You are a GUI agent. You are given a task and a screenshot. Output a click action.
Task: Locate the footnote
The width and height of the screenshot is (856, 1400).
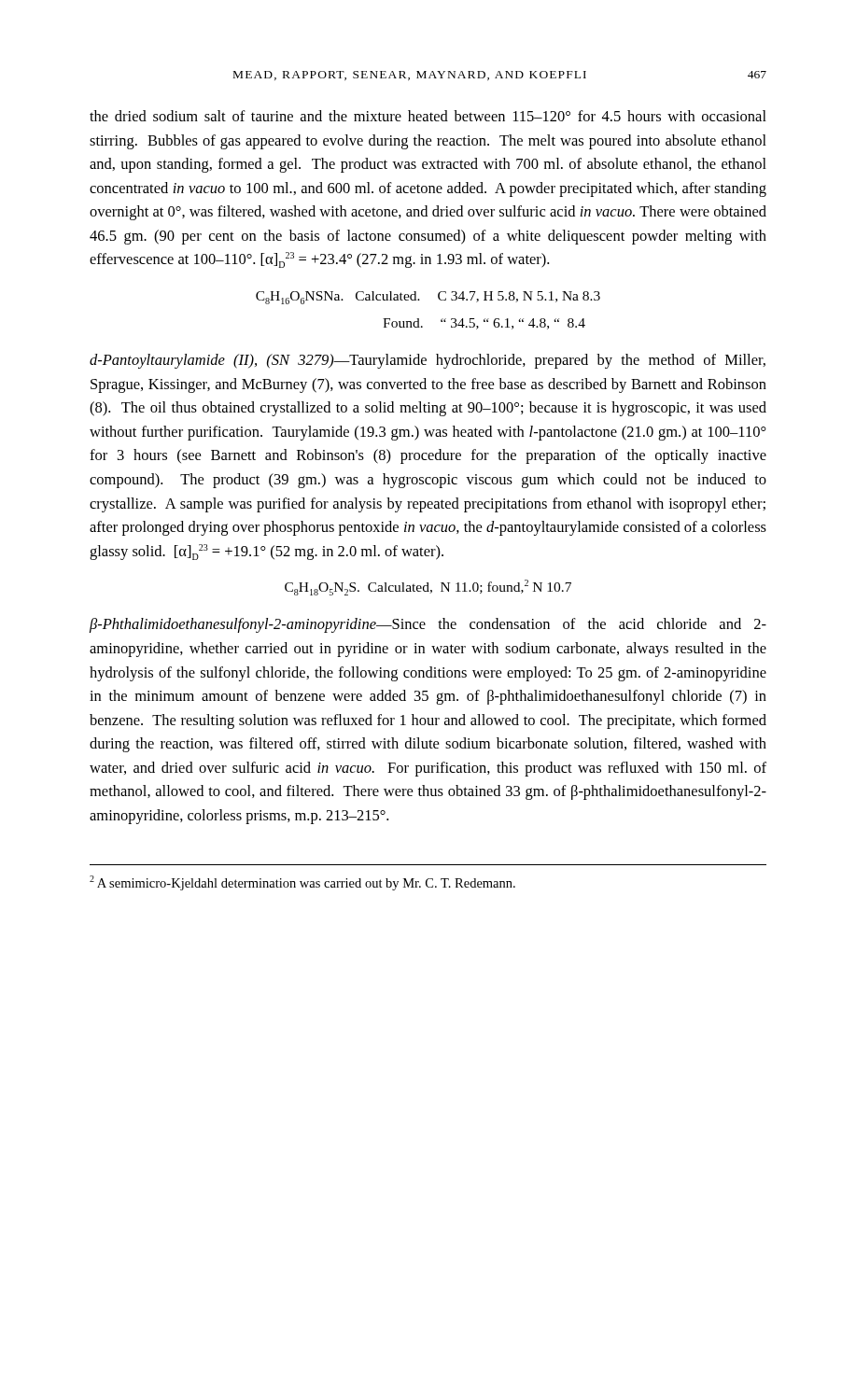pyautogui.click(x=303, y=882)
